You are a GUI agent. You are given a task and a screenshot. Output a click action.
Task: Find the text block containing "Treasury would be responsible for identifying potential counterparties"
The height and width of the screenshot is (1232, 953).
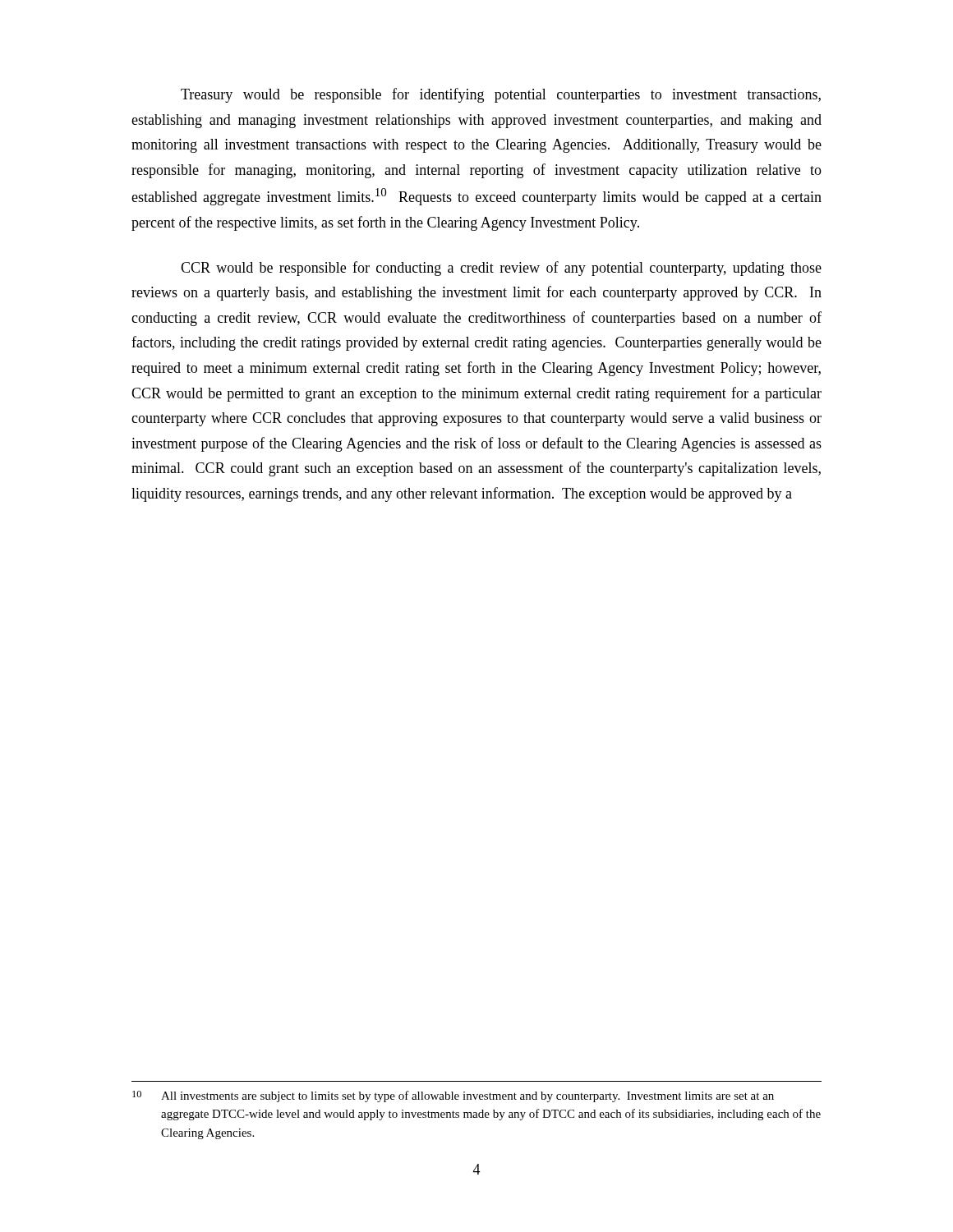[476, 158]
